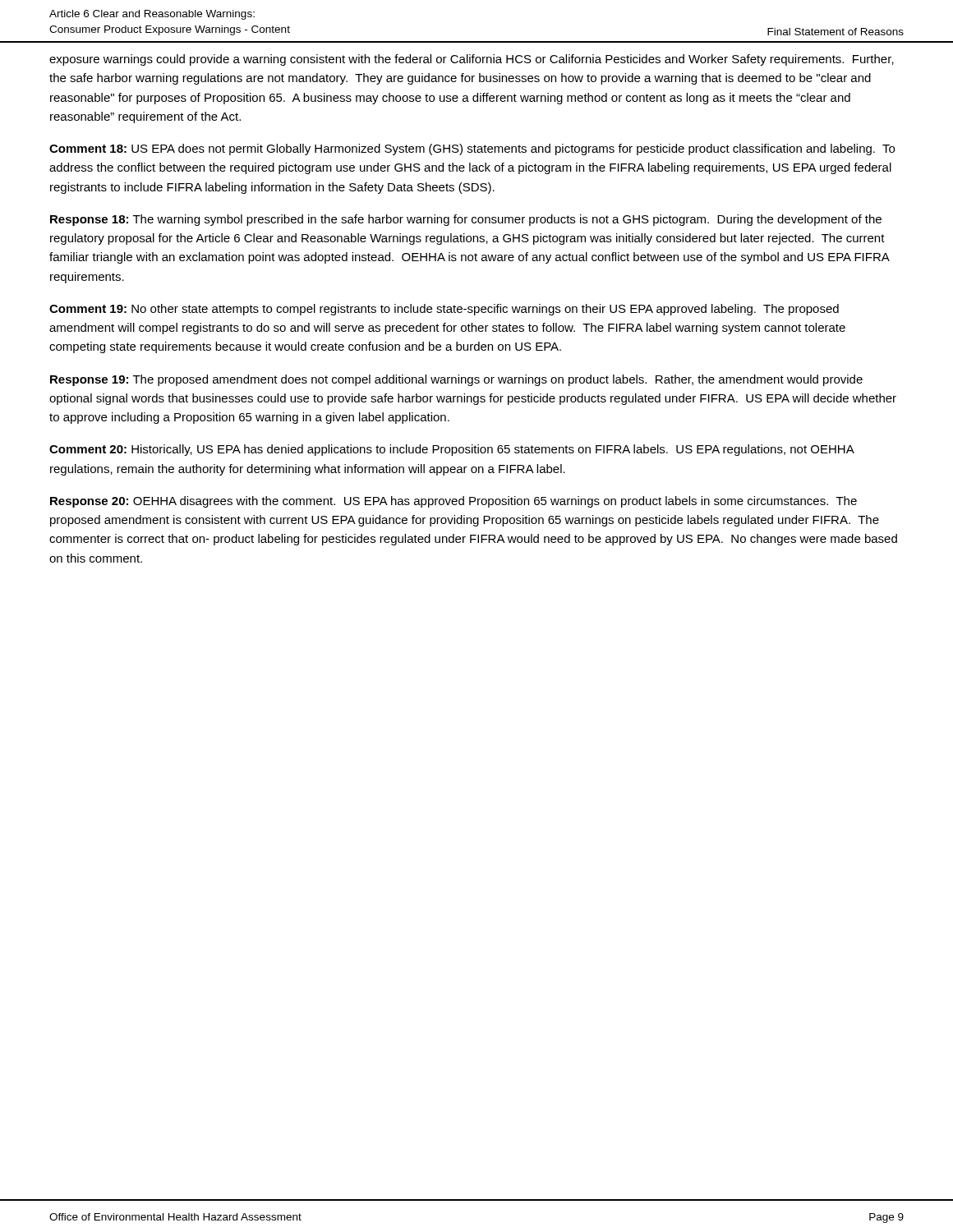Find the block starting "Response 20: OEHHA disagrees with the comment."
This screenshot has width=953, height=1232.
click(474, 529)
